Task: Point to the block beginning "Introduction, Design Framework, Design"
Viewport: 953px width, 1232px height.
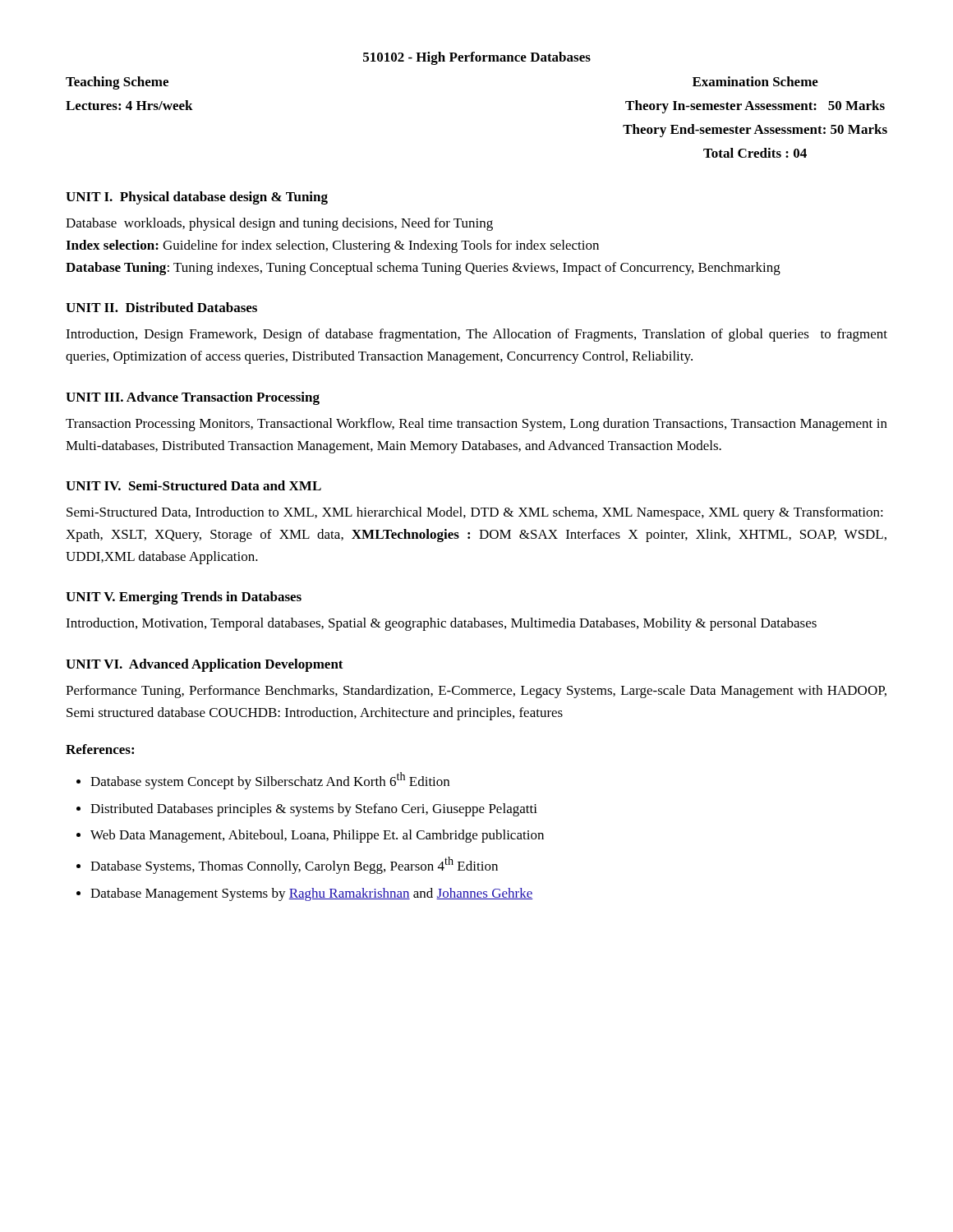Action: click(x=476, y=345)
